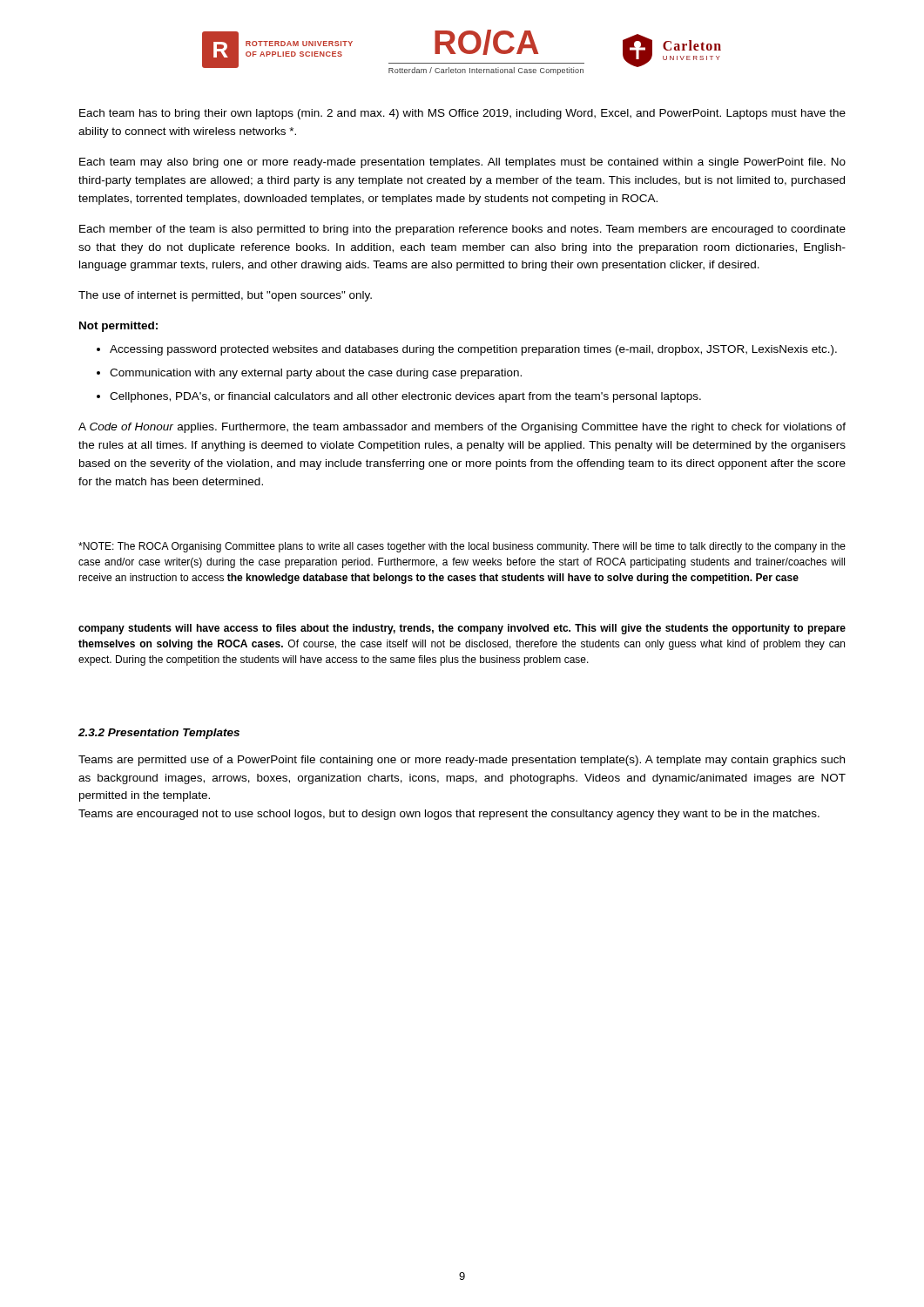Click on the element starting "Teams are permitted use of a PowerPoint file"

click(462, 786)
